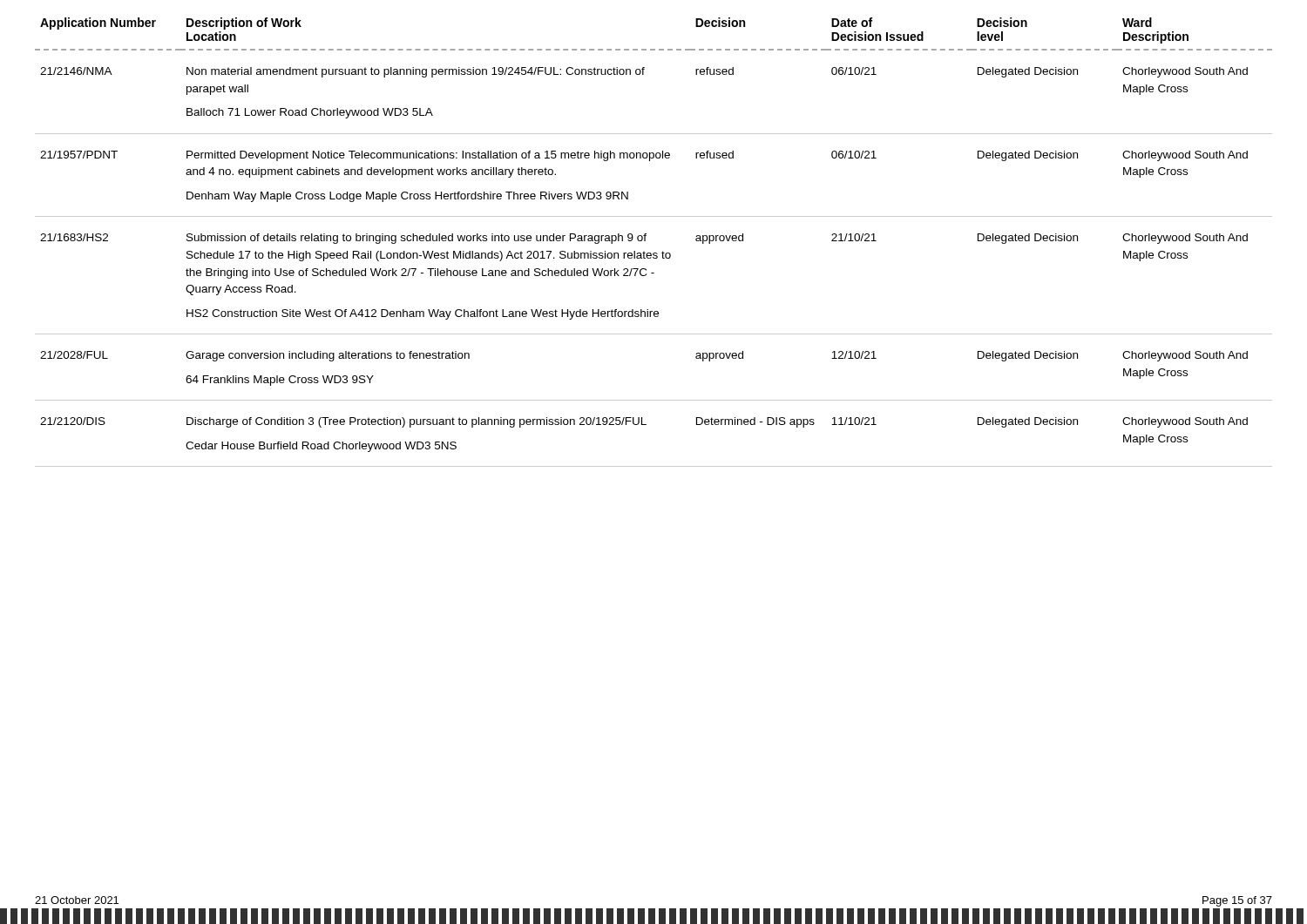1307x924 pixels.
Task: Find the table
Action: click(x=654, y=238)
